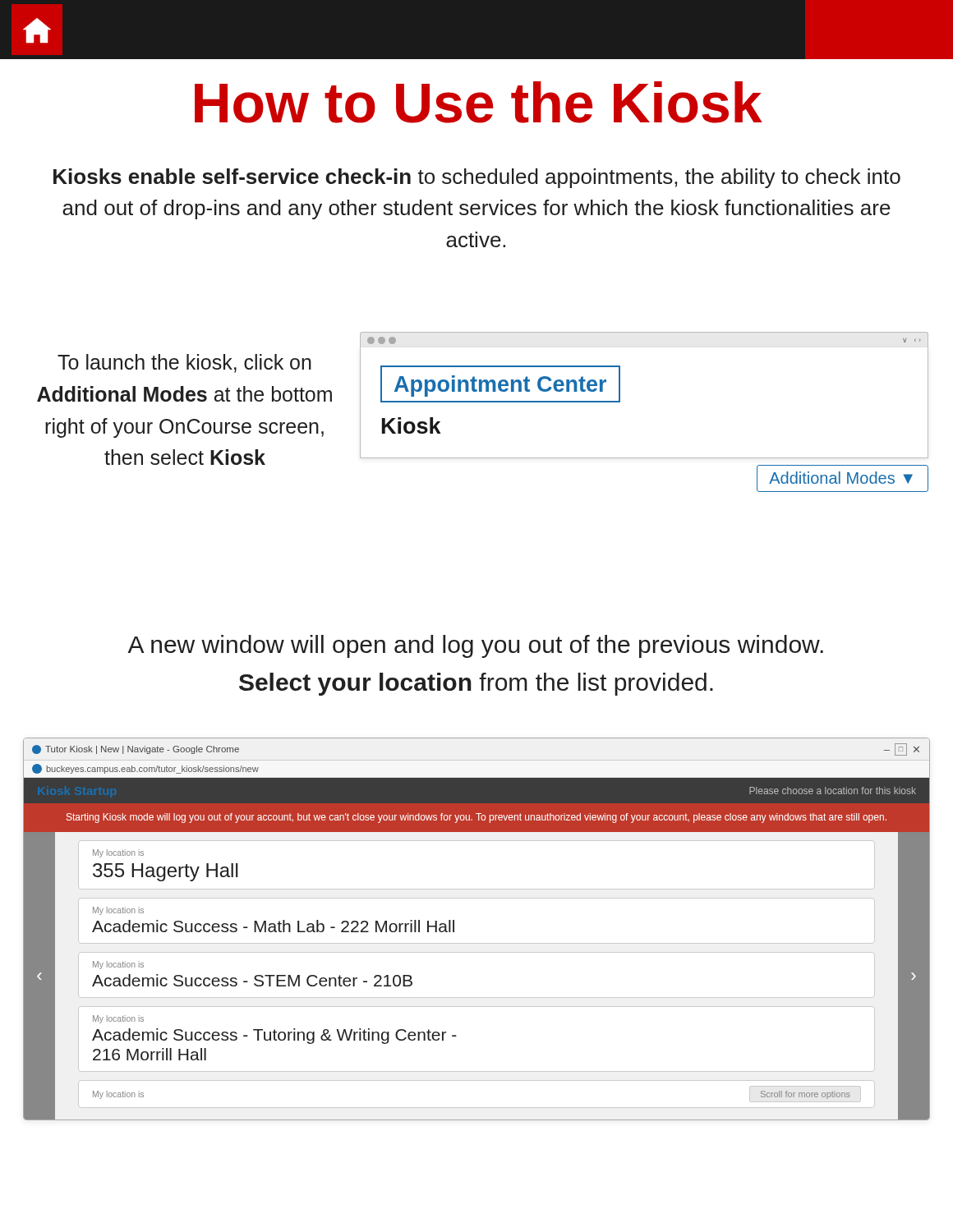
Task: Navigate to the region starting "Kiosks enable self-service check-in"
Action: 476,208
